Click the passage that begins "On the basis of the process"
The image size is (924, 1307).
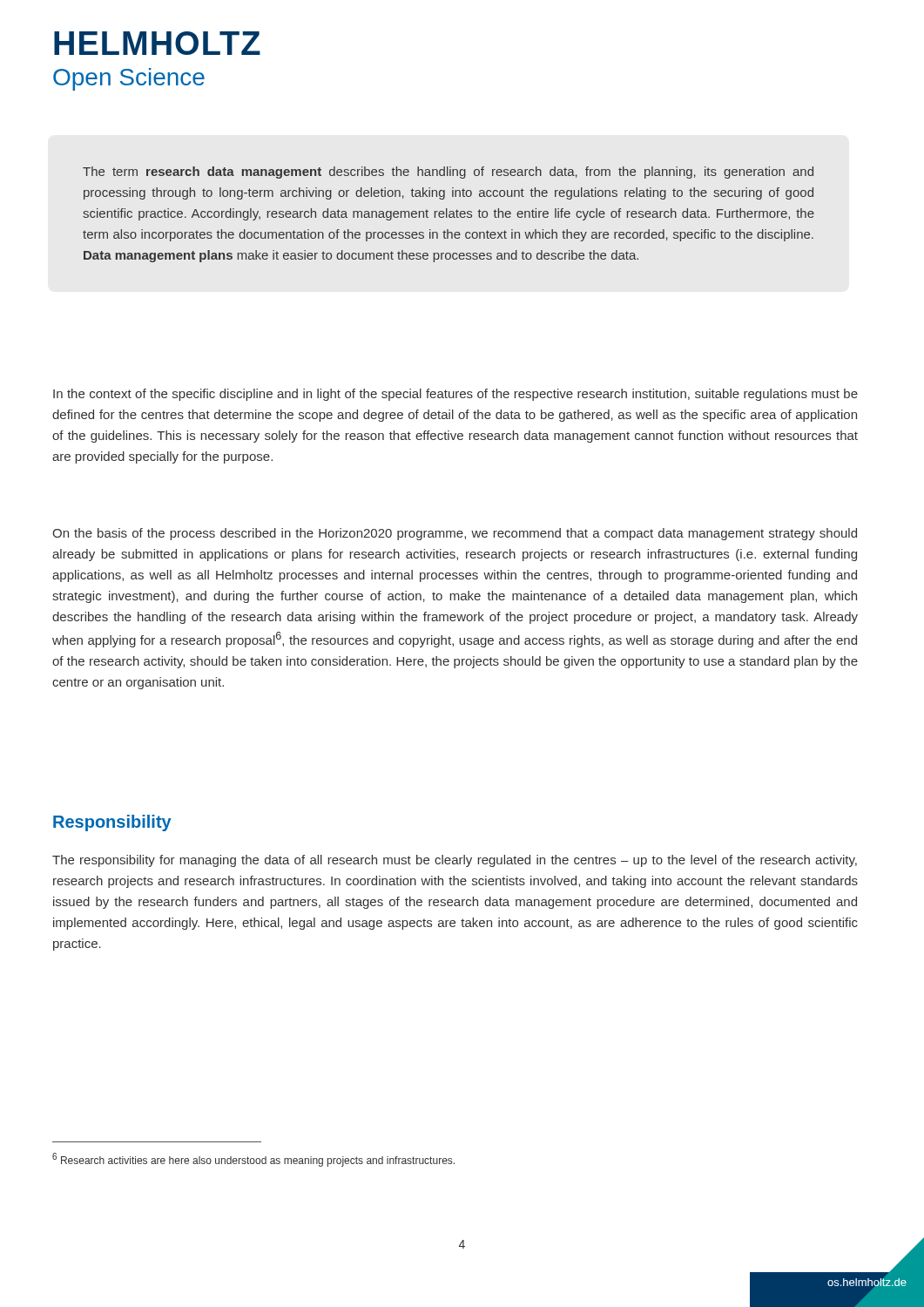pos(455,608)
